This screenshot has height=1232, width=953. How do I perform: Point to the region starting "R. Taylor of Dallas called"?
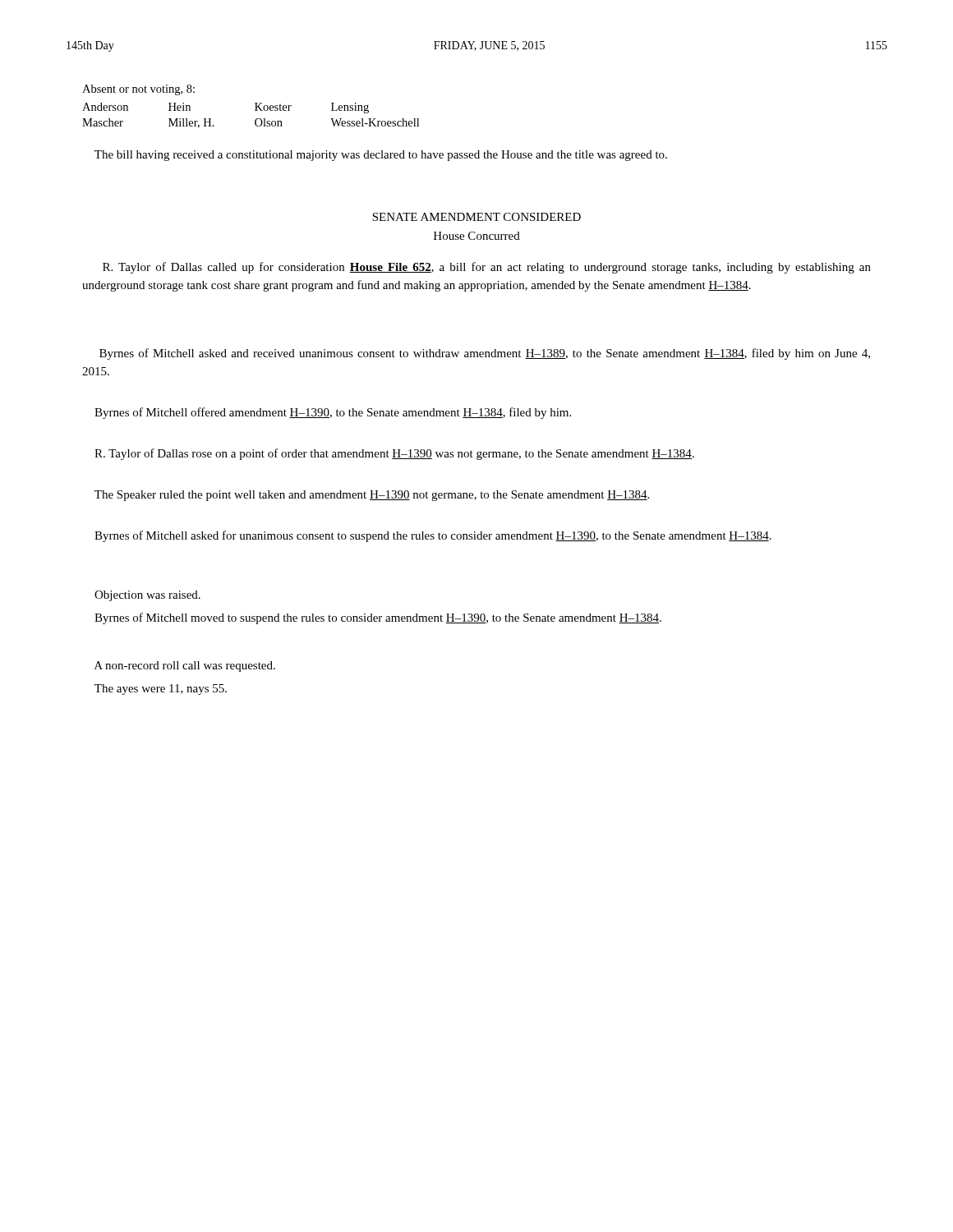pyautogui.click(x=476, y=276)
